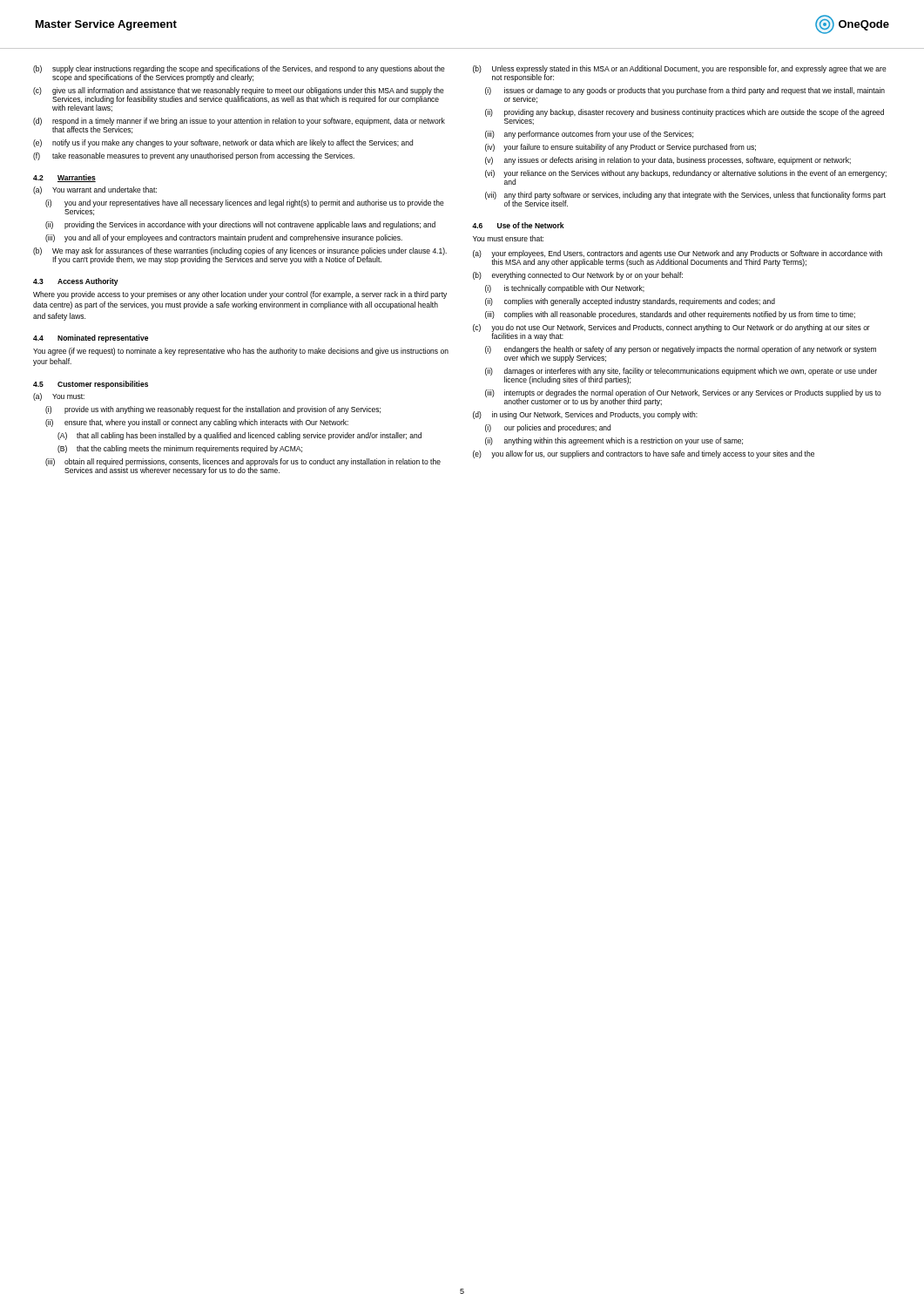Select the text block starting "4.2 Warranties"
Image resolution: width=924 pixels, height=1307 pixels.
(x=64, y=178)
